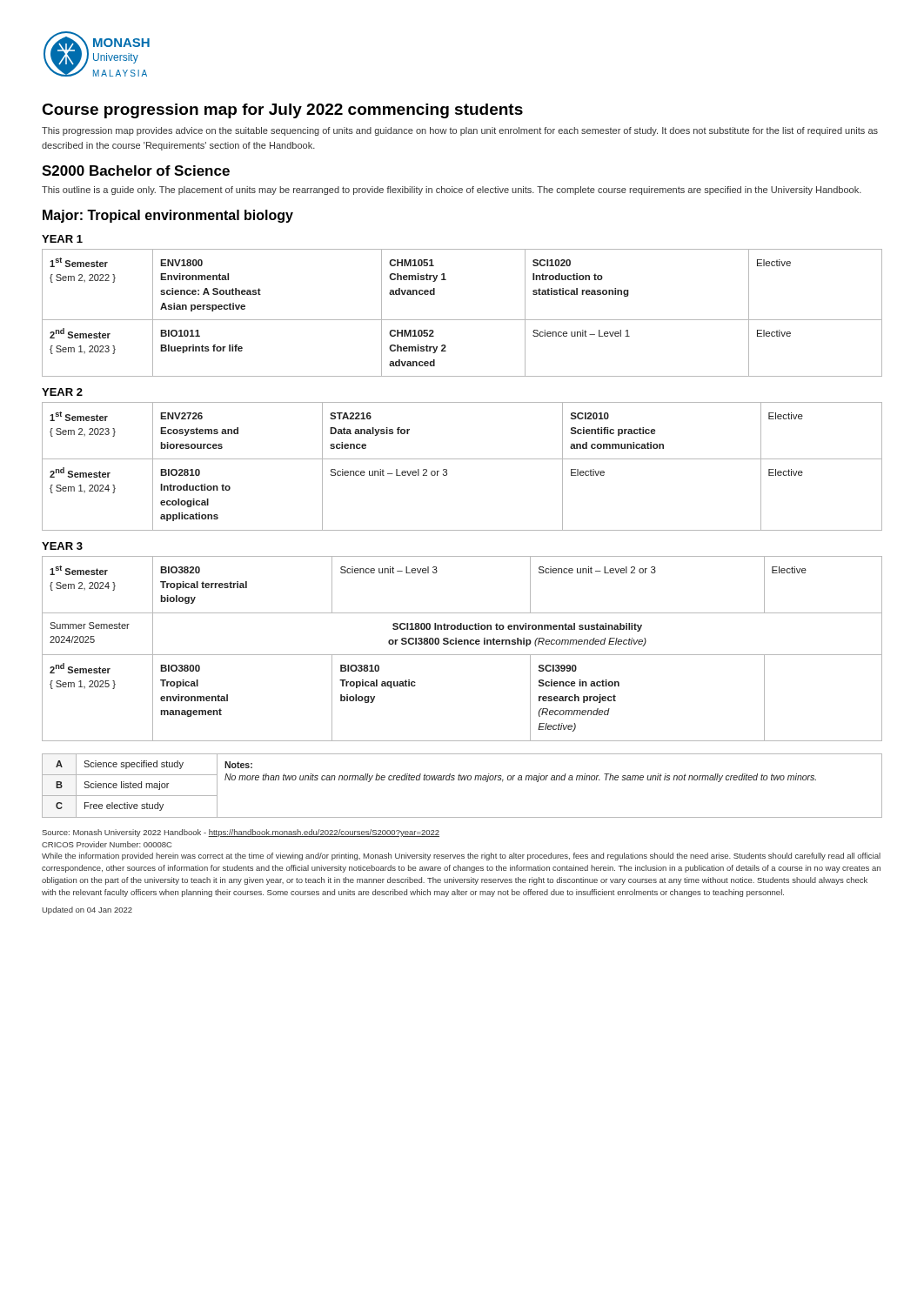Viewport: 924px width, 1305px height.
Task: Point to the region starting "YEAR 1"
Action: pyautogui.click(x=62, y=238)
